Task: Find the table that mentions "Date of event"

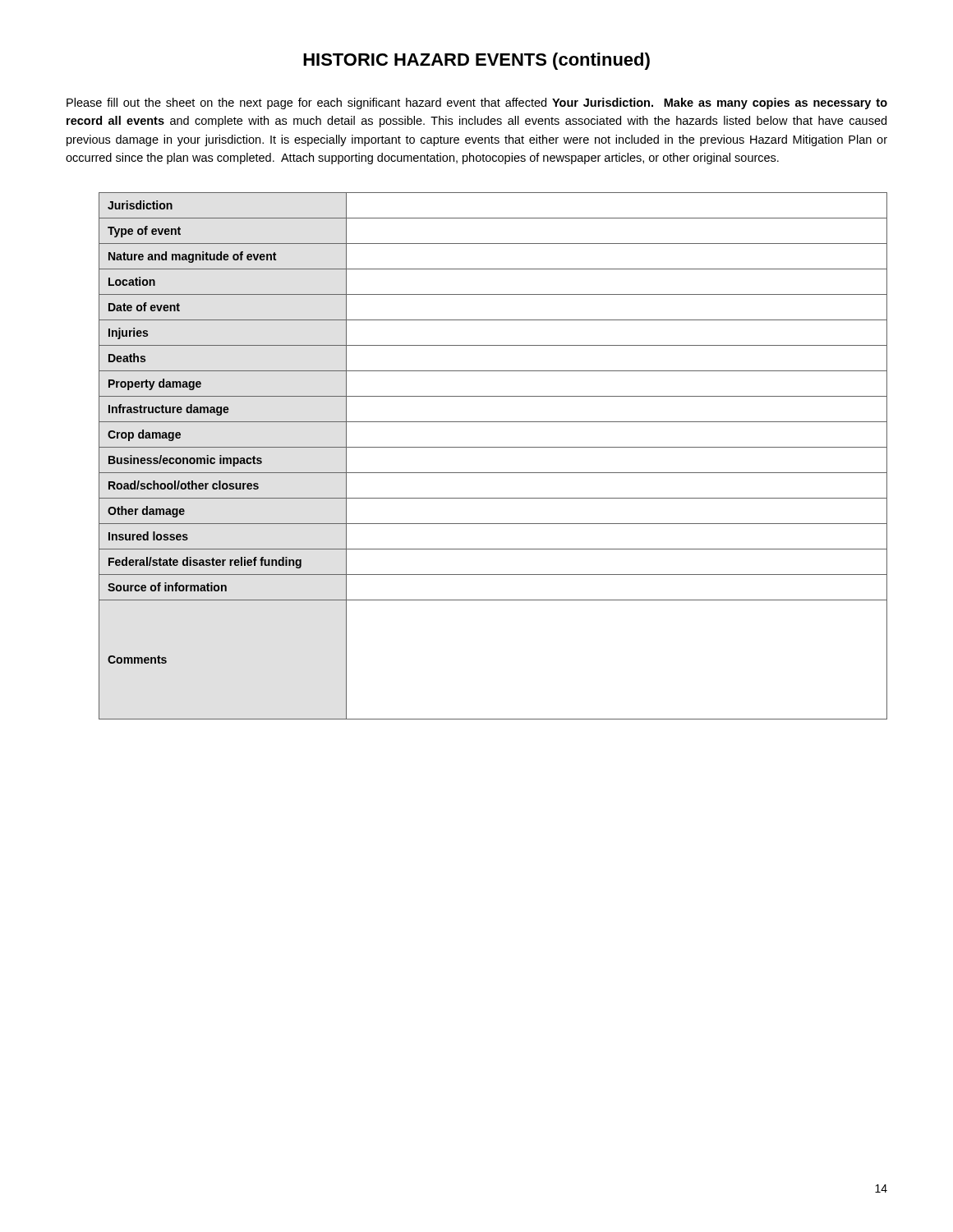Action: point(476,456)
